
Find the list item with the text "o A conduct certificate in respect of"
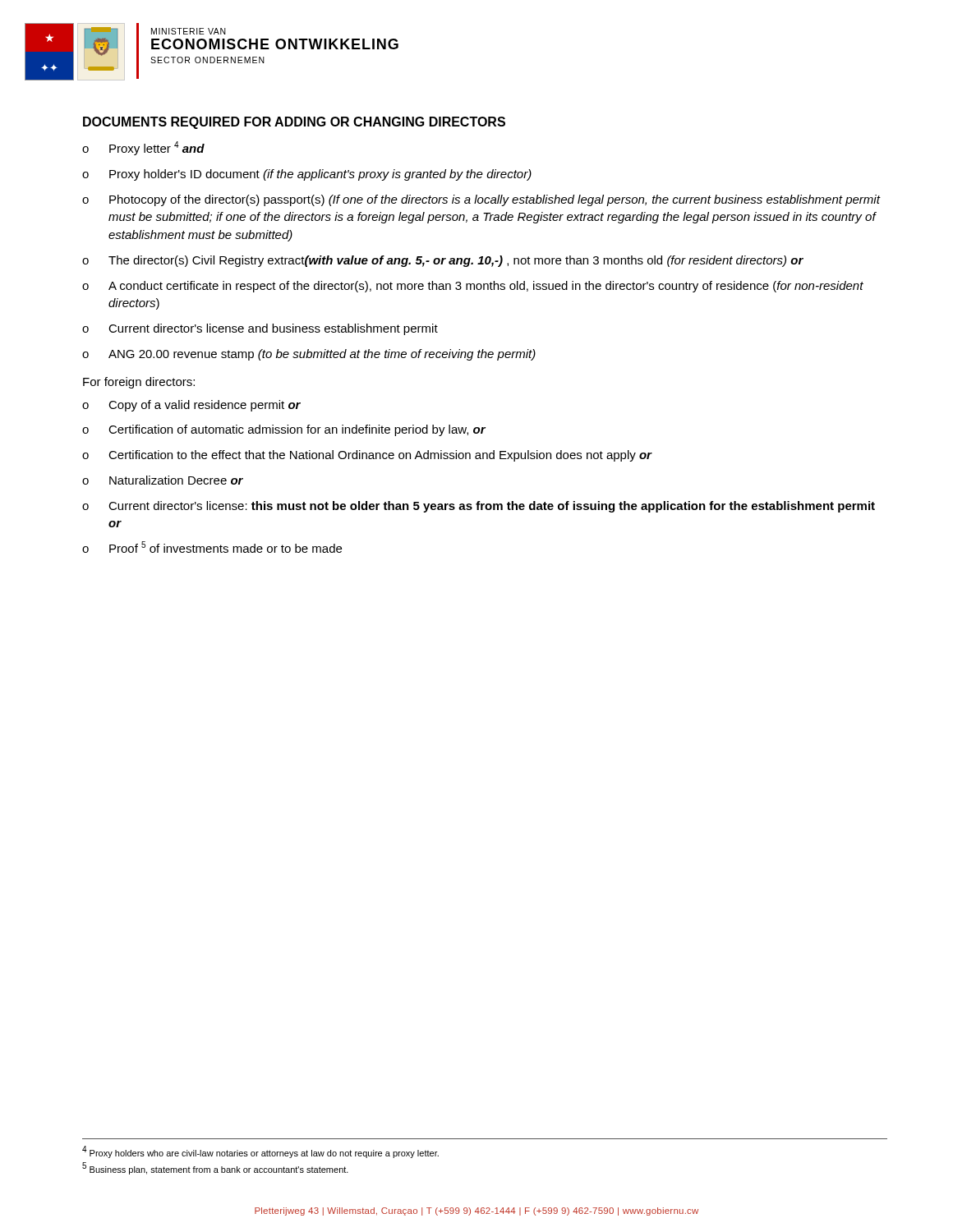coord(485,294)
